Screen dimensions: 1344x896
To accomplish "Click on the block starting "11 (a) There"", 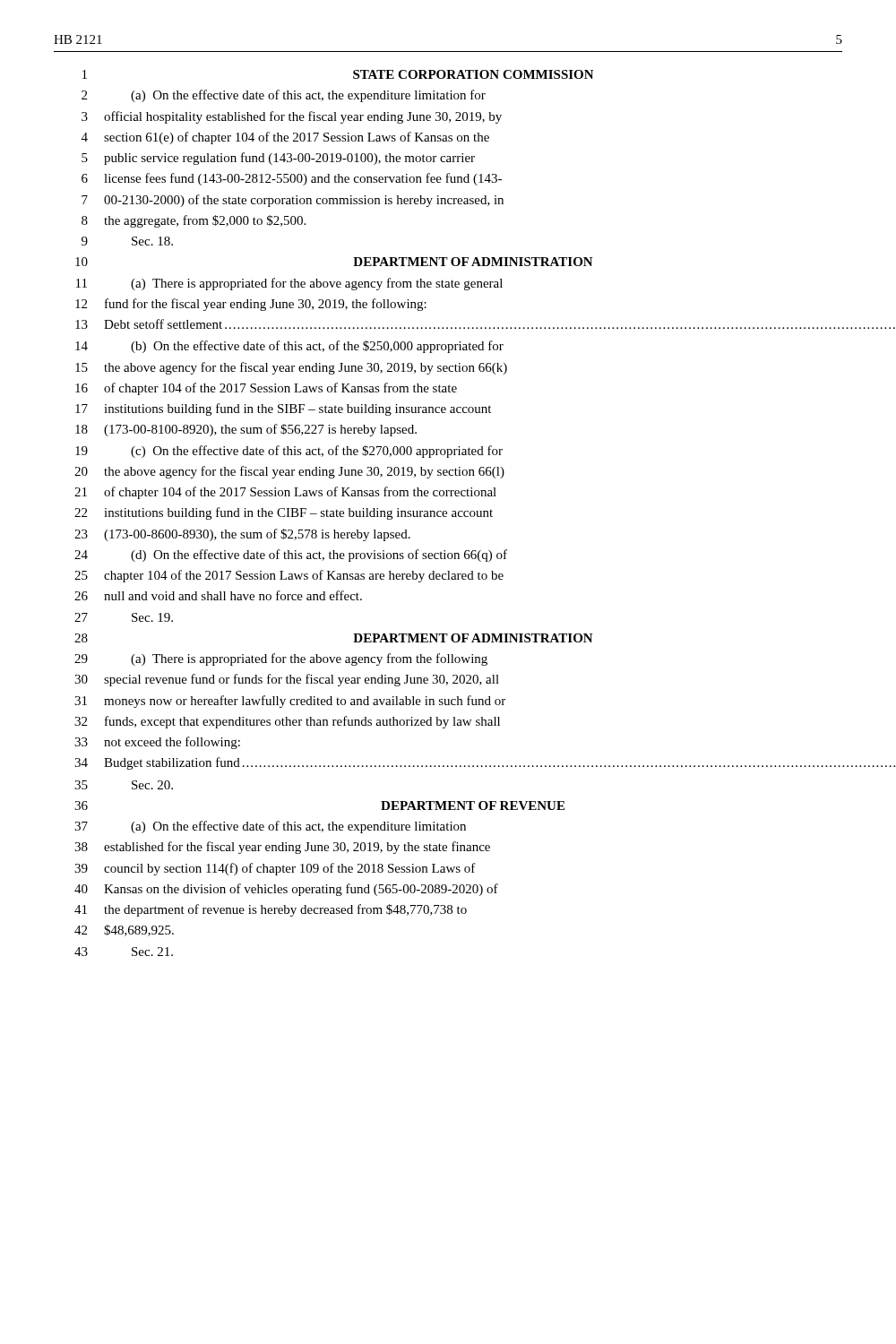I will (448, 294).
